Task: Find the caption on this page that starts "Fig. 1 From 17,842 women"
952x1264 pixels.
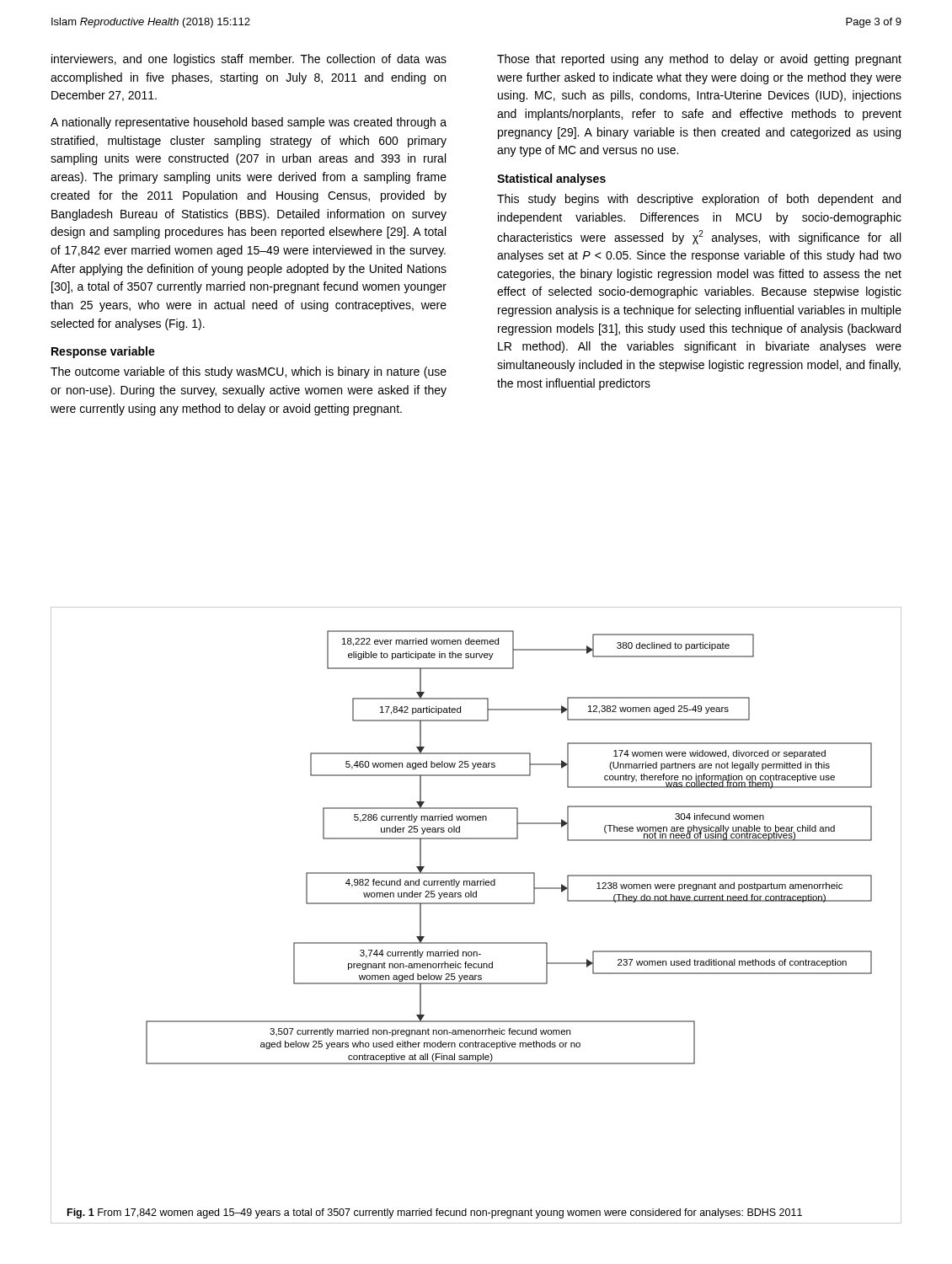Action: (x=434, y=1213)
